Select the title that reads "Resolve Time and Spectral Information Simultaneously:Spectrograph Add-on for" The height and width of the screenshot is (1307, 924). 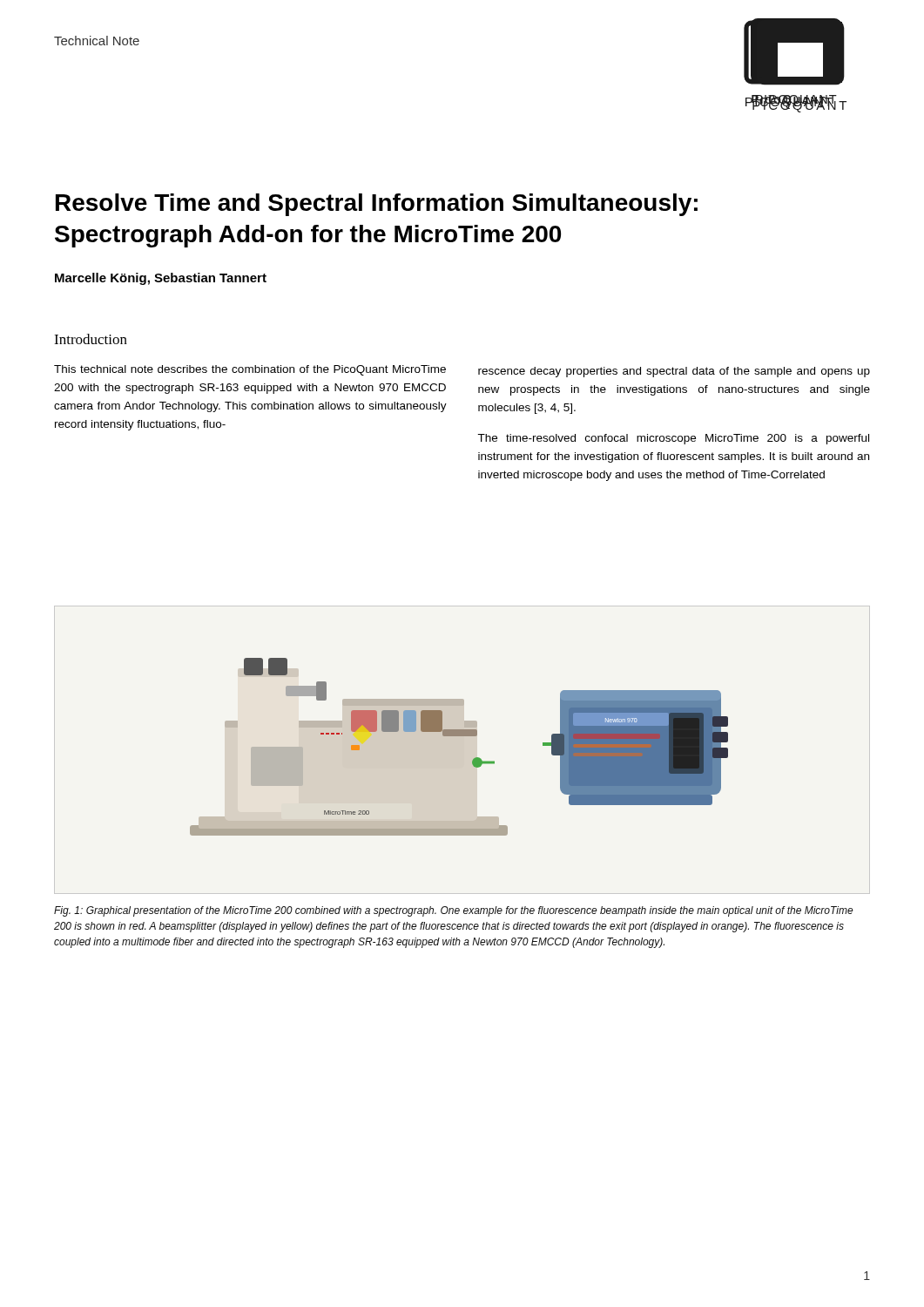[462, 219]
